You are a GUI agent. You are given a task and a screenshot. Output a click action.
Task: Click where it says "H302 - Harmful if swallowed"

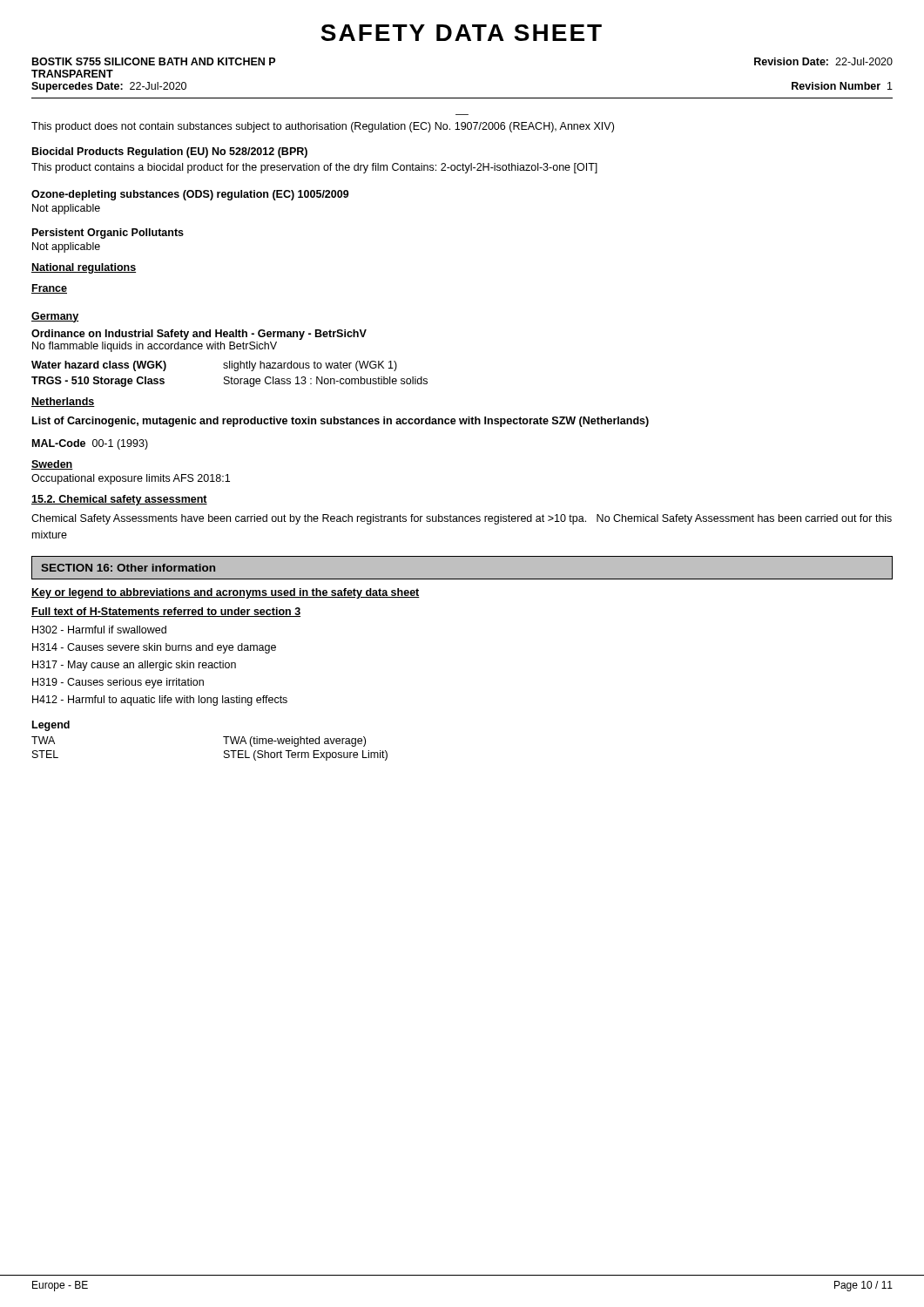pos(99,630)
